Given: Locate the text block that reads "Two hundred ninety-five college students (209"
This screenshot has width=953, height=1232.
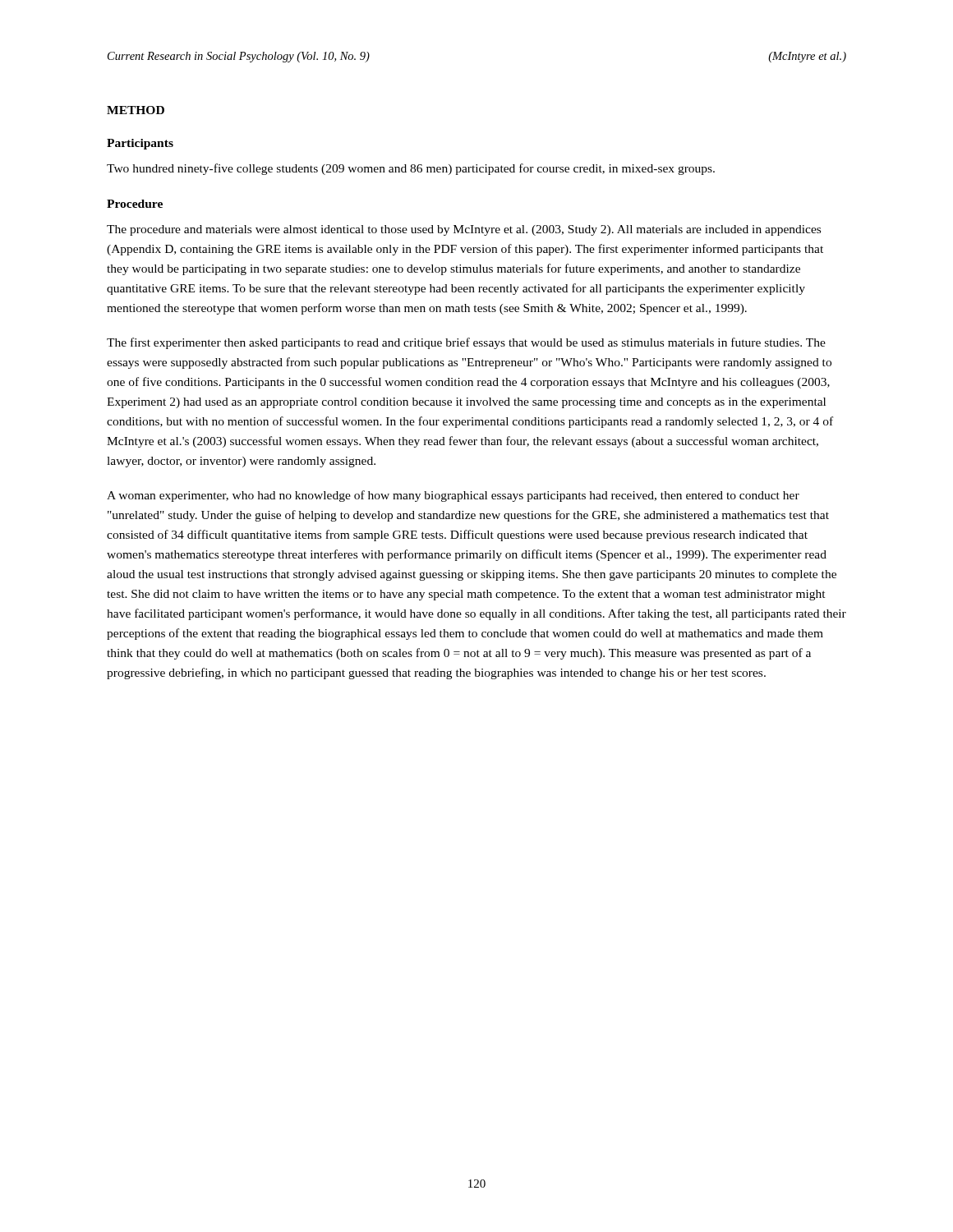Looking at the screenshot, I should click(411, 168).
